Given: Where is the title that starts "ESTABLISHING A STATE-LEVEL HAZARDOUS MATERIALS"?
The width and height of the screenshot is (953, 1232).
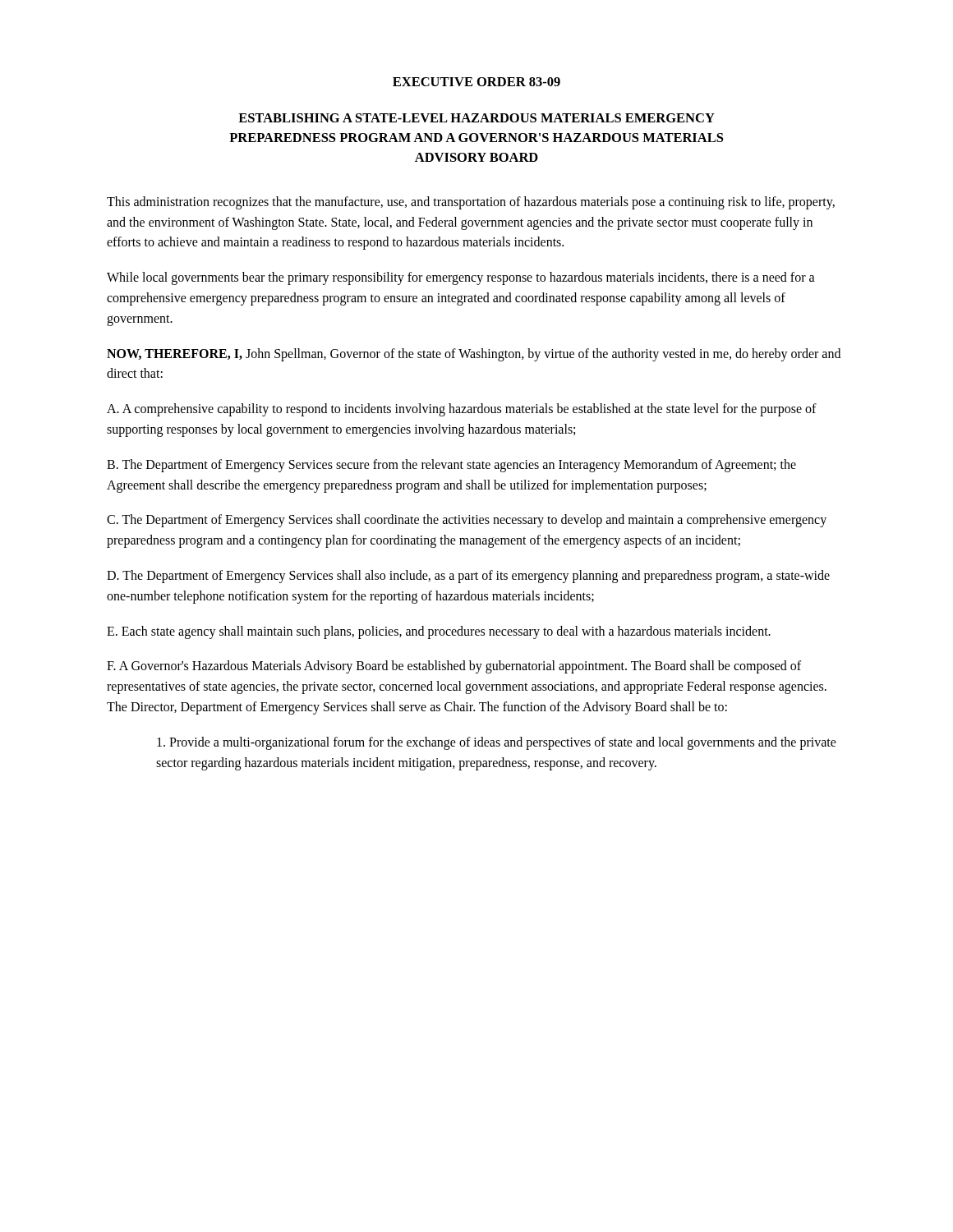Looking at the screenshot, I should click(476, 138).
